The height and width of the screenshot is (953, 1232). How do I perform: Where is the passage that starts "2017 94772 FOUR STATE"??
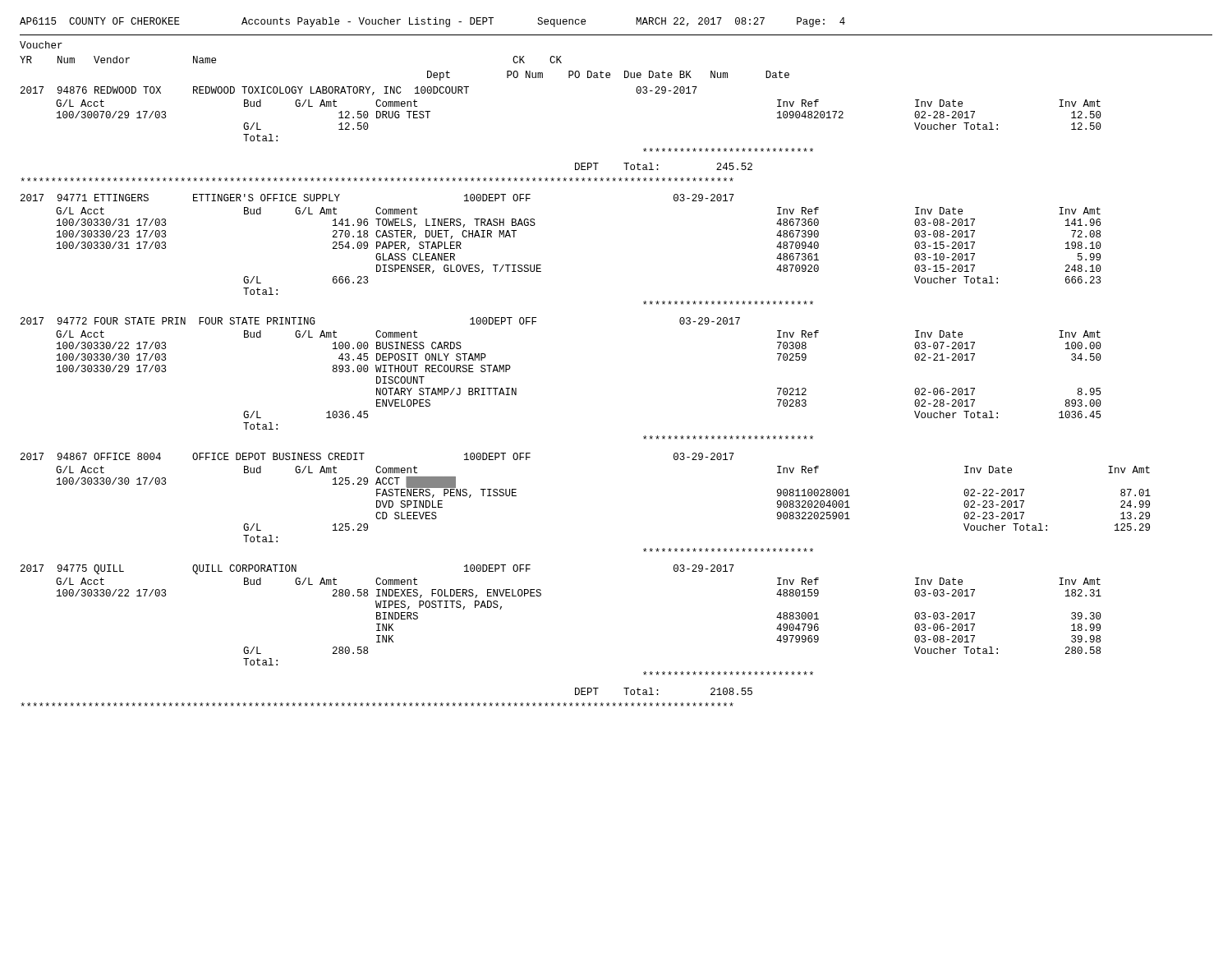coord(29,321)
